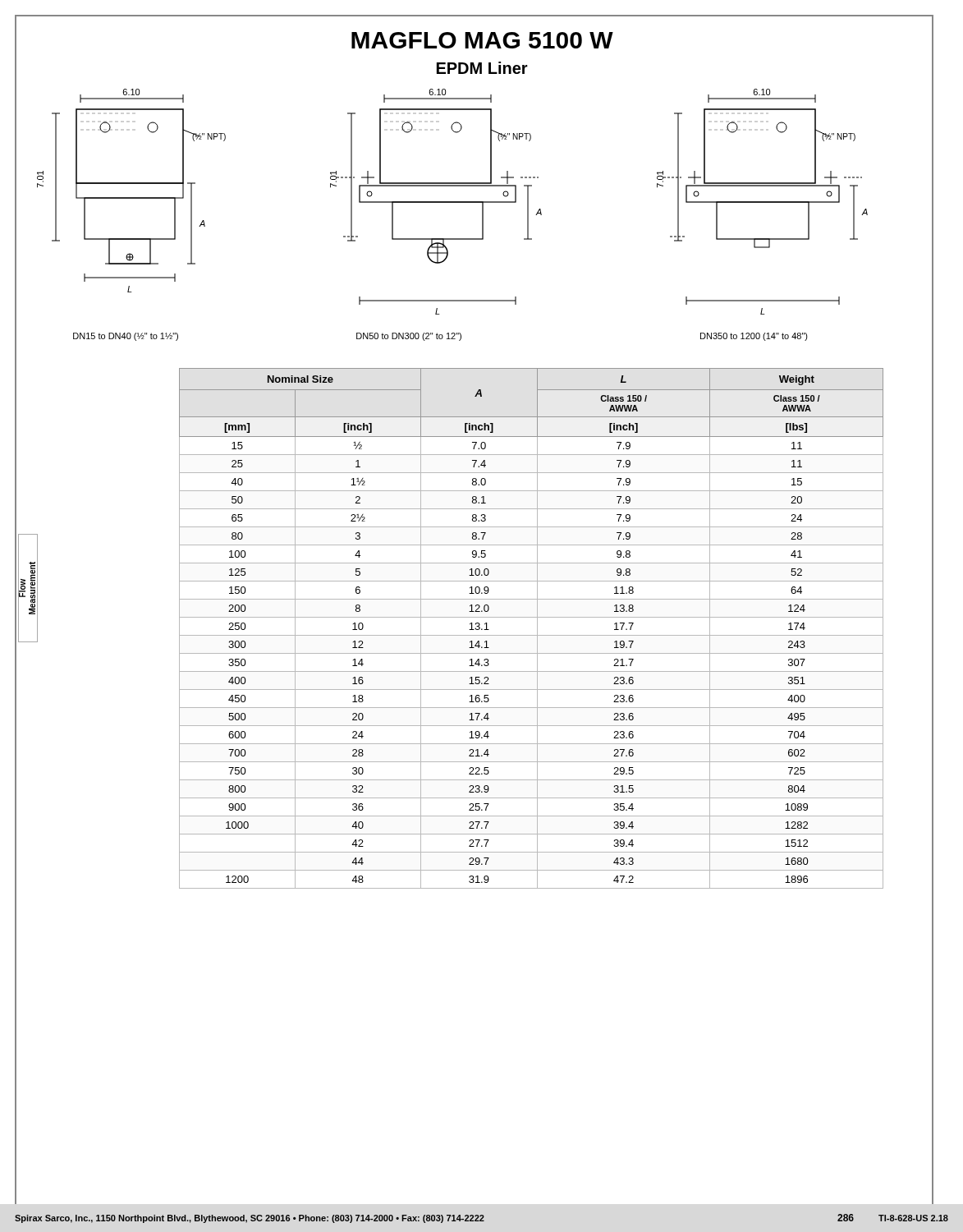
Task: Where does it say "DN350 to 1200 (14" to 48")"?
Action: (754, 336)
